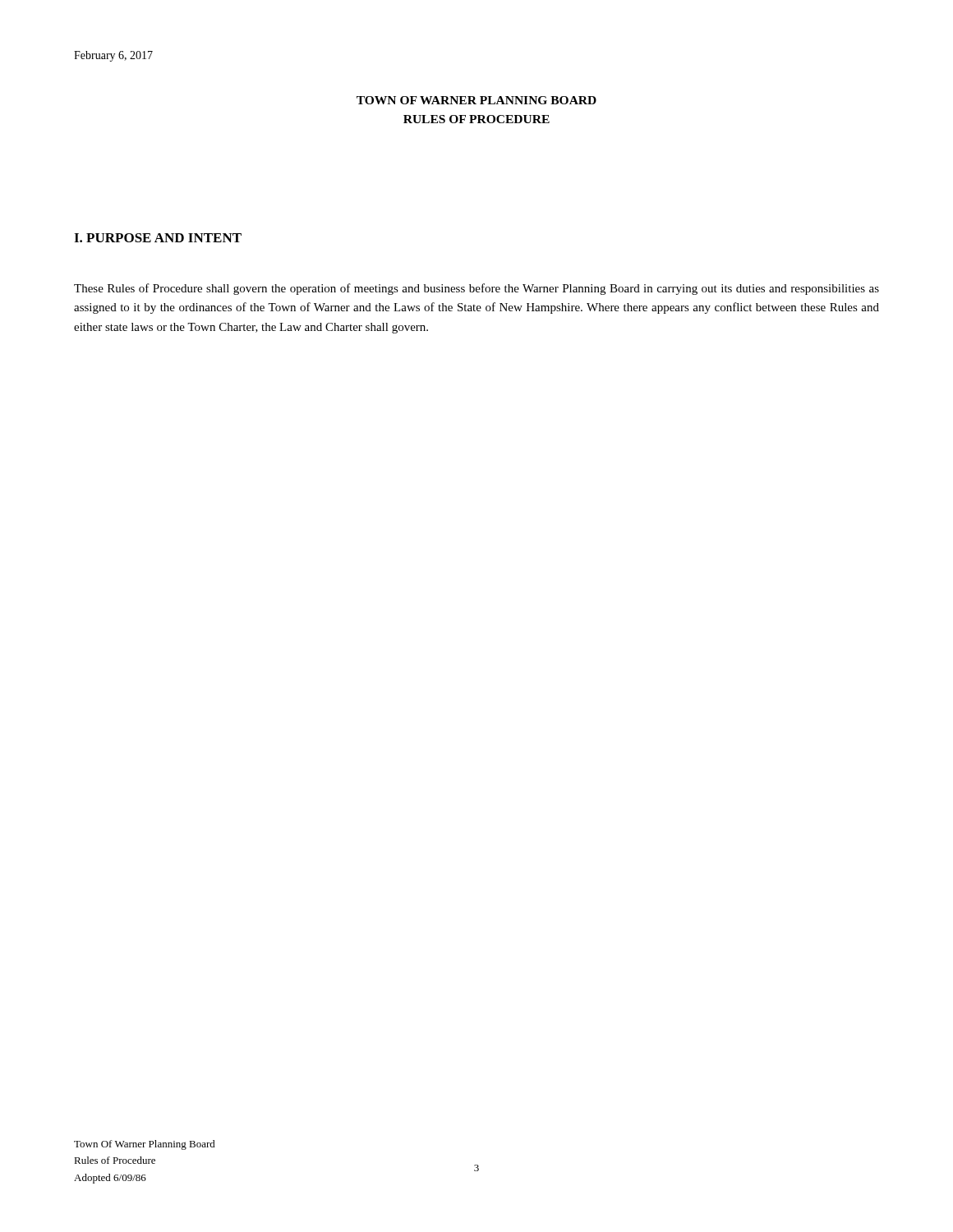Click the passage that begins "These Rules of Procedure"
Screen dimensions: 1232x953
476,307
